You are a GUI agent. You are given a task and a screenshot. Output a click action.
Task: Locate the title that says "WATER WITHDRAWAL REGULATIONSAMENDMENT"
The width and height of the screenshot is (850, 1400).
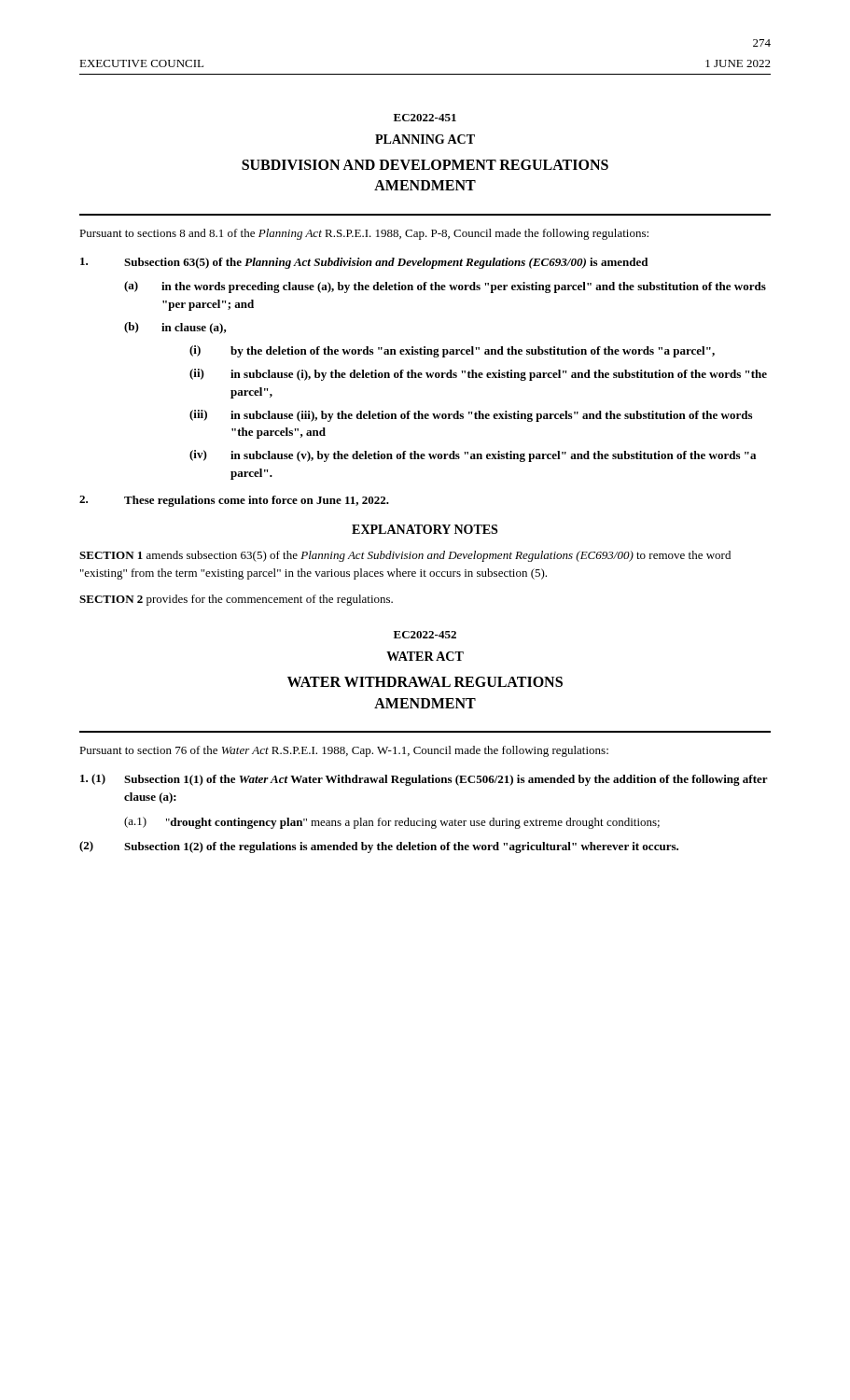[425, 693]
